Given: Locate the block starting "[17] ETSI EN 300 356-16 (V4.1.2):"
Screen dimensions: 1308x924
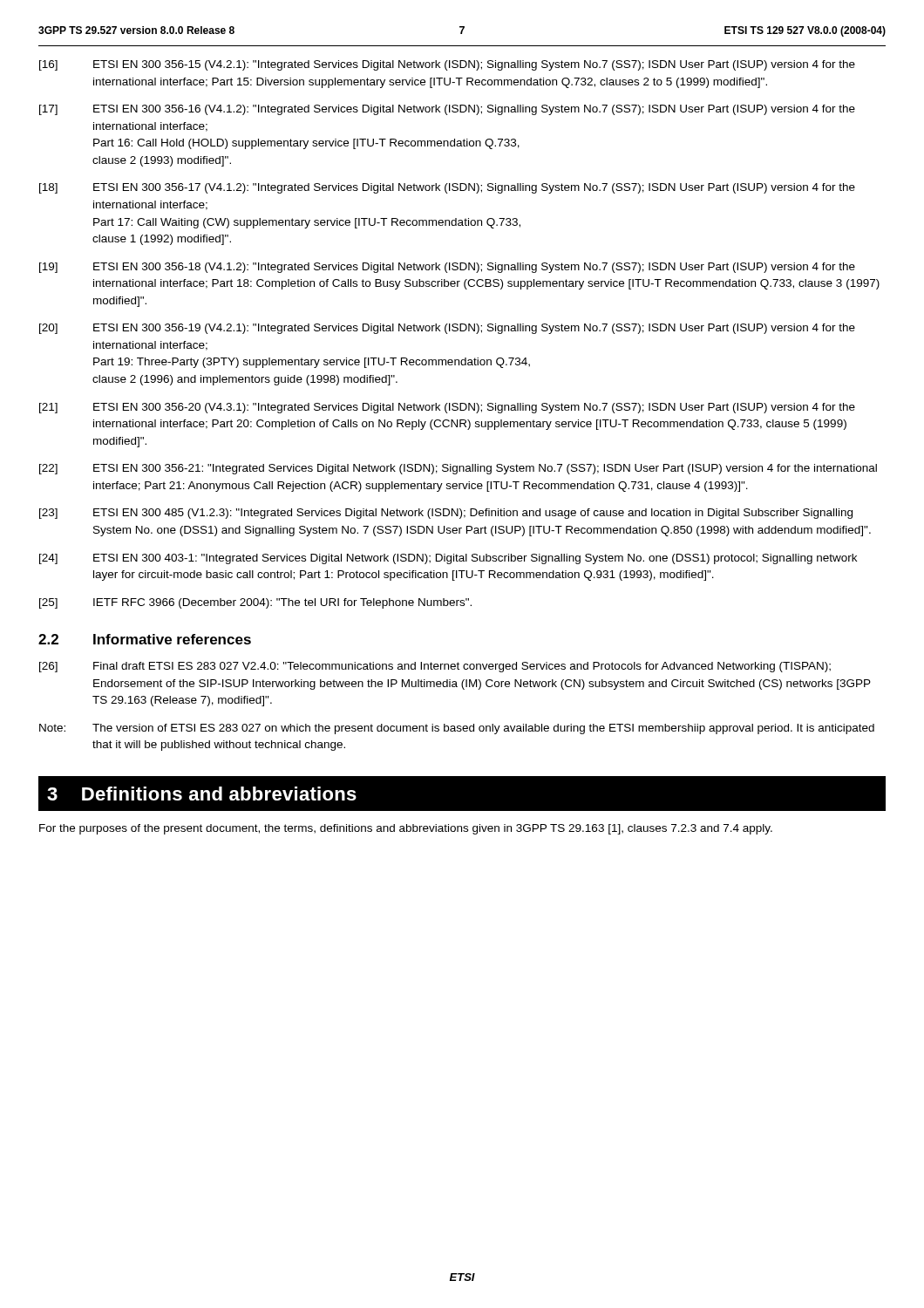Looking at the screenshot, I should [462, 135].
